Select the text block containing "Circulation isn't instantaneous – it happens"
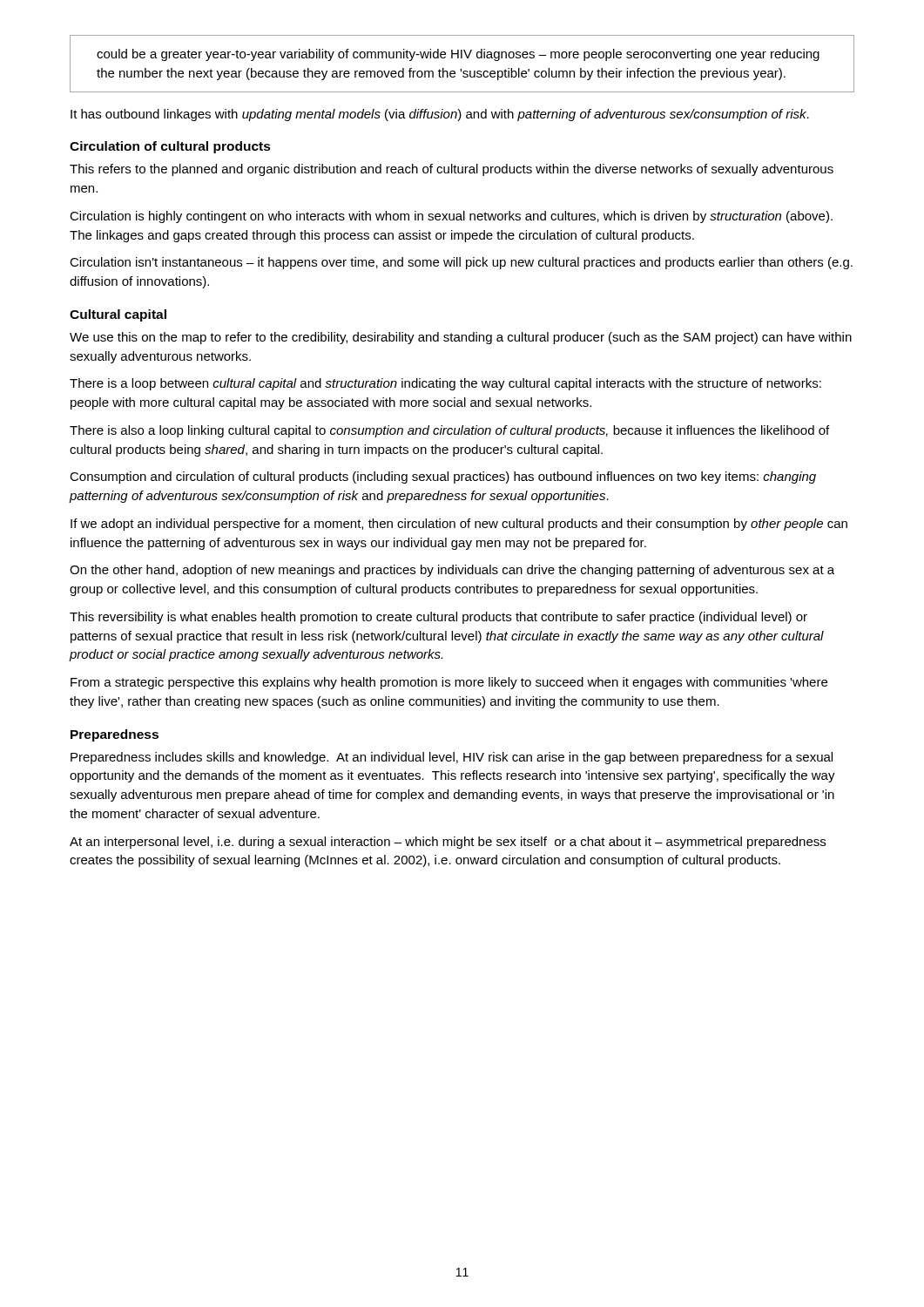 462,272
